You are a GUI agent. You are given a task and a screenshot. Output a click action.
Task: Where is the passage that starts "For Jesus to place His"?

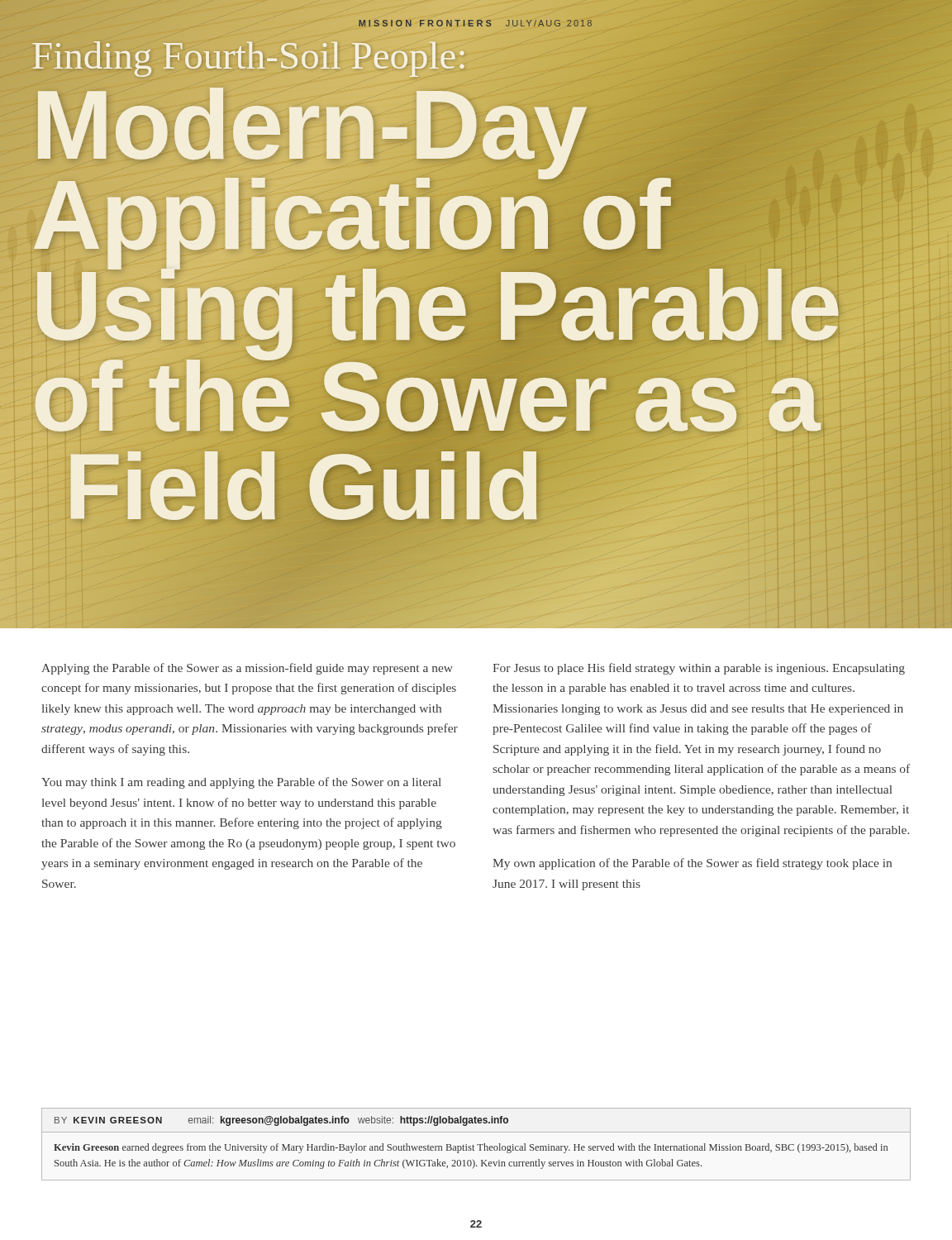(702, 776)
